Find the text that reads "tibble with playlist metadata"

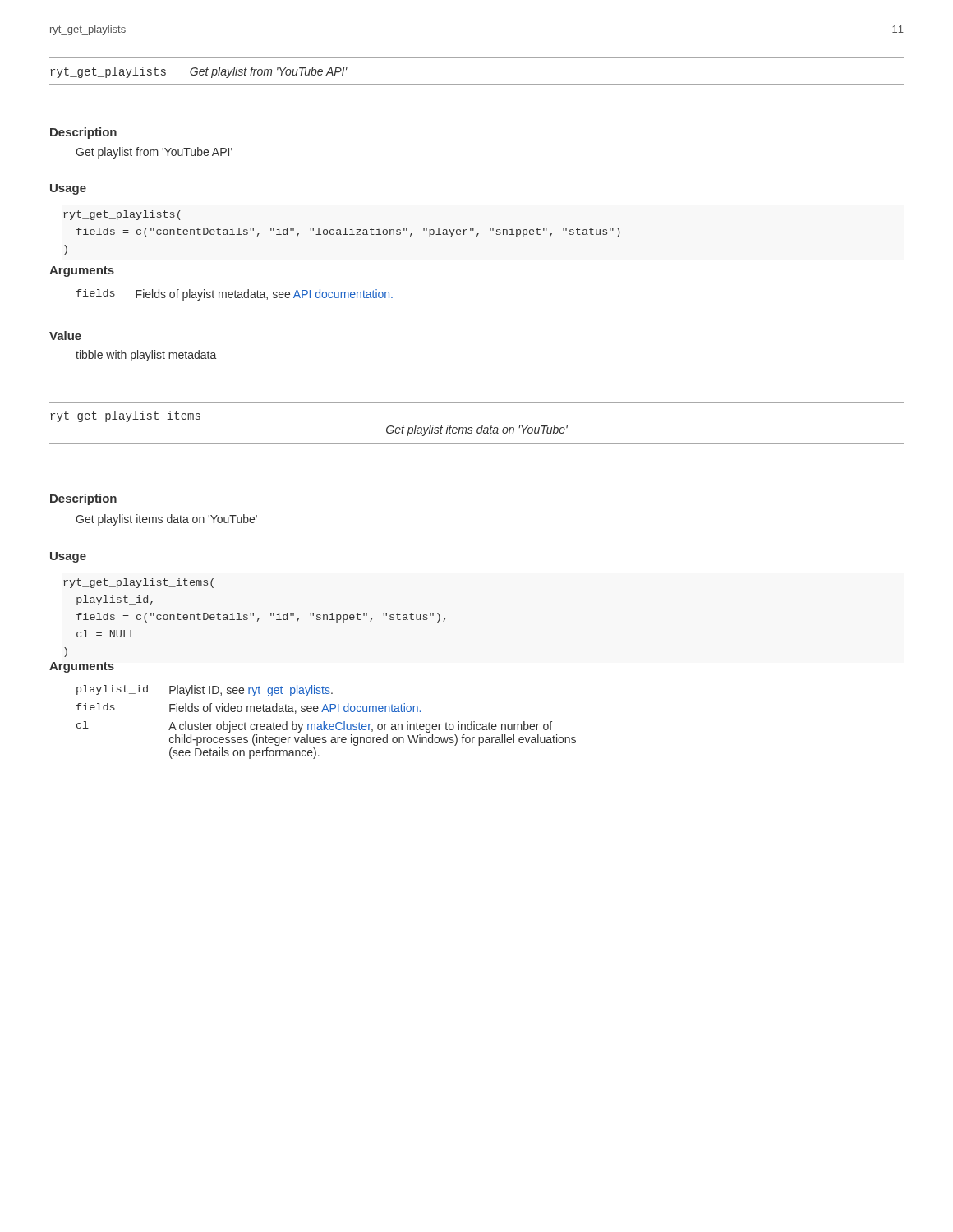[x=146, y=356]
